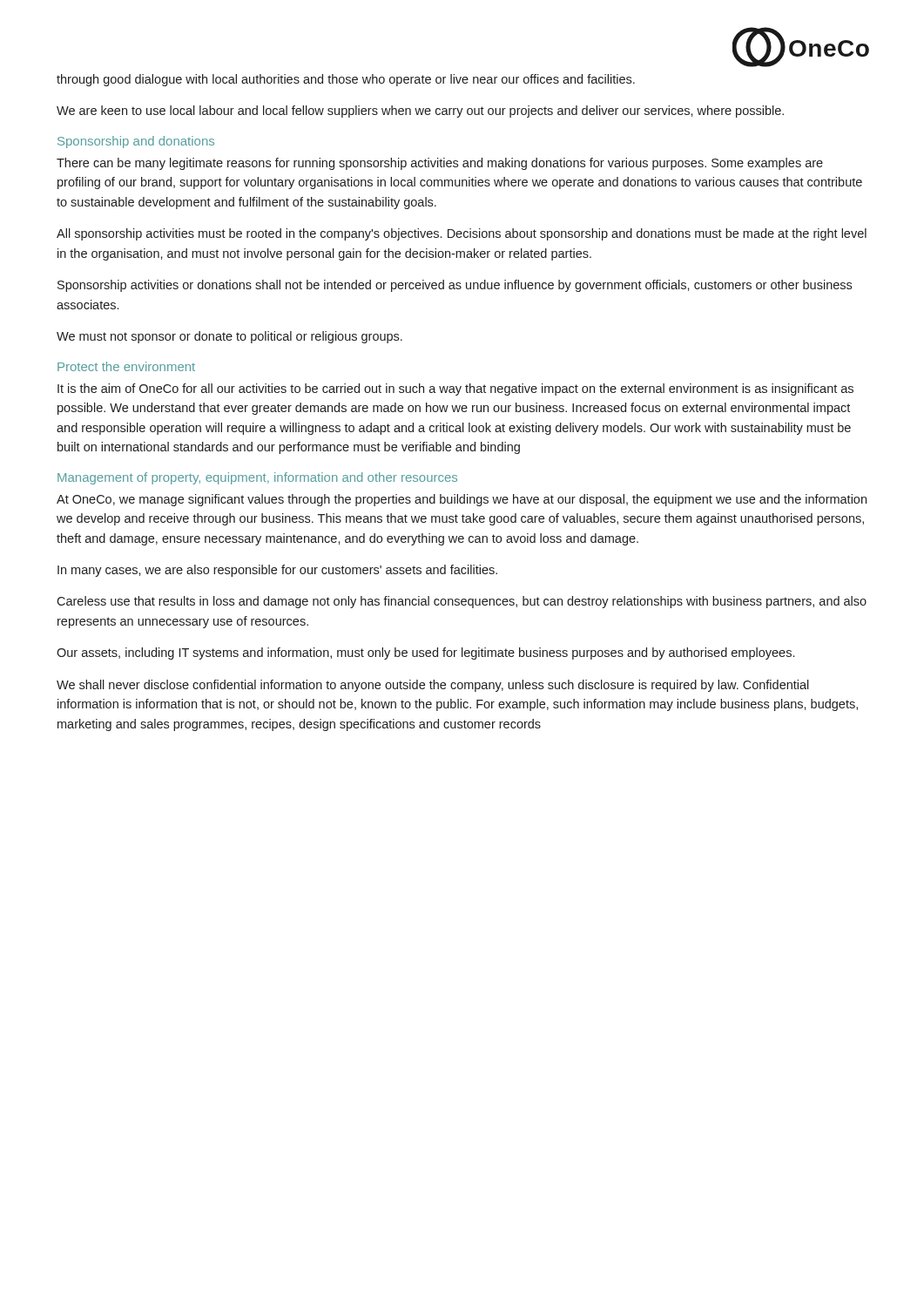Click on the text block that reads "Sponsorship activities or"
This screenshot has width=924, height=1307.
coord(455,295)
